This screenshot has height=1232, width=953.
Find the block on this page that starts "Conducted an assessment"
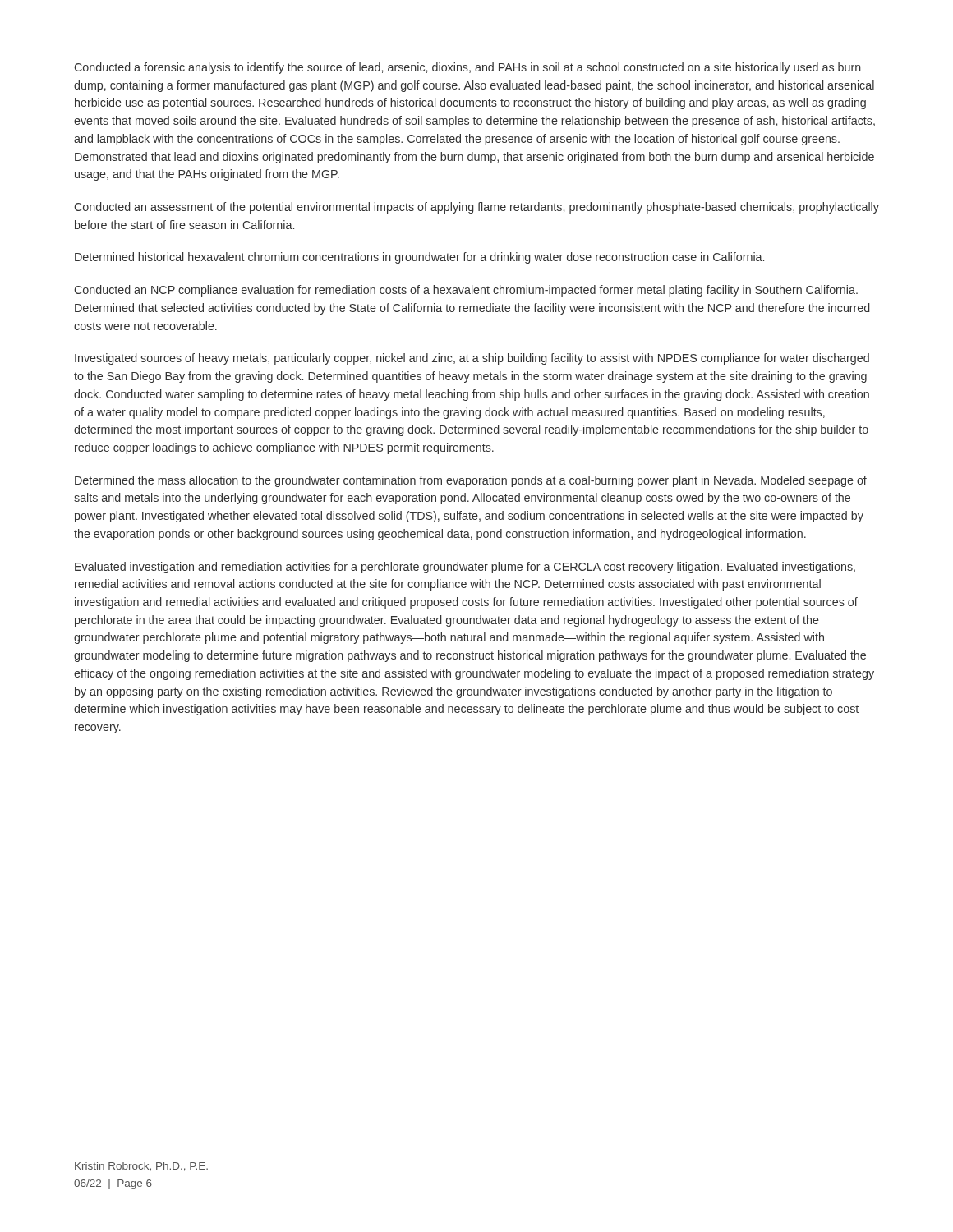(476, 216)
